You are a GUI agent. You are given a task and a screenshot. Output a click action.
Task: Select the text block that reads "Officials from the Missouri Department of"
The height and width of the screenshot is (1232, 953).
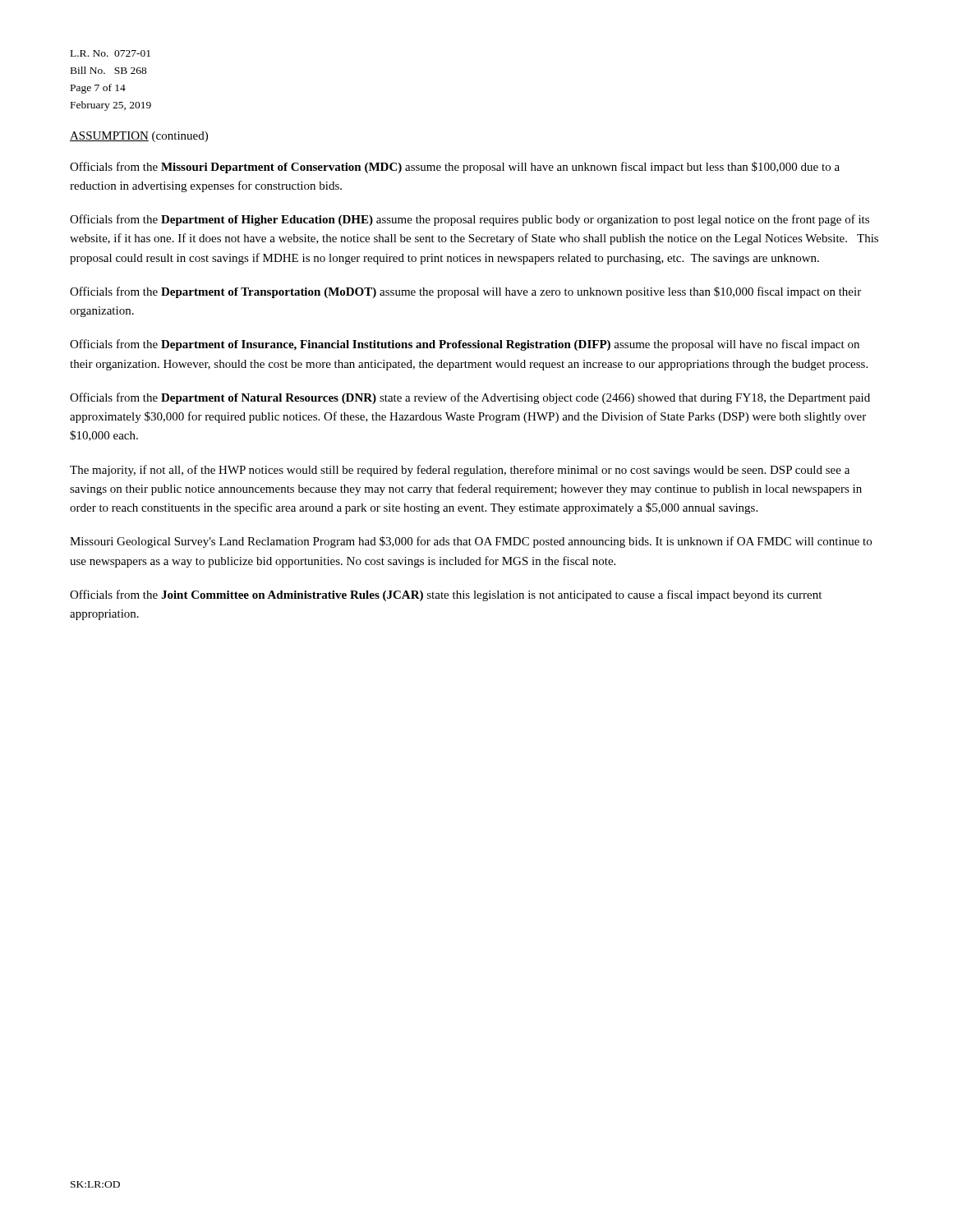pos(455,176)
